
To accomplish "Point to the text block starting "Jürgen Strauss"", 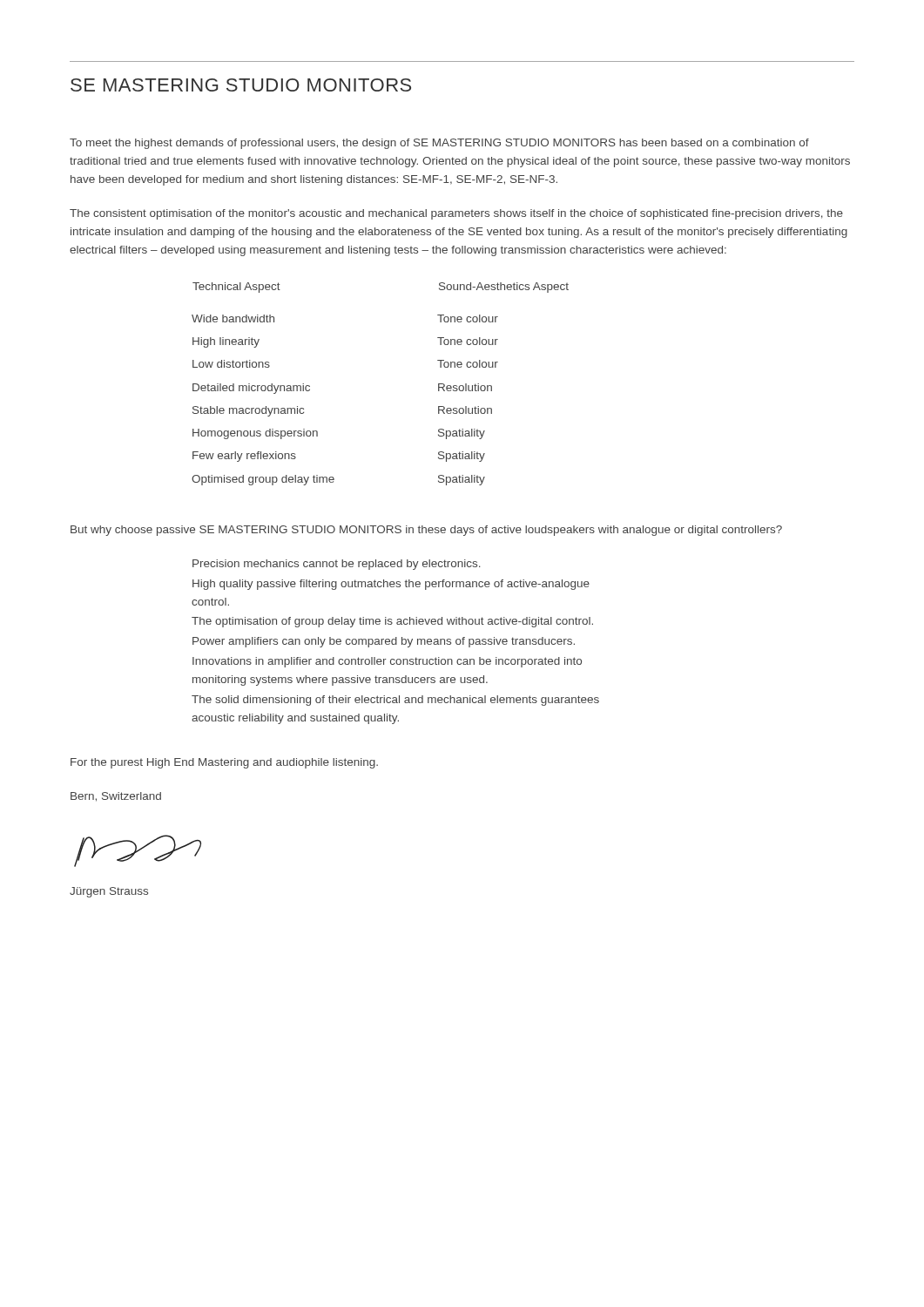I will click(109, 891).
